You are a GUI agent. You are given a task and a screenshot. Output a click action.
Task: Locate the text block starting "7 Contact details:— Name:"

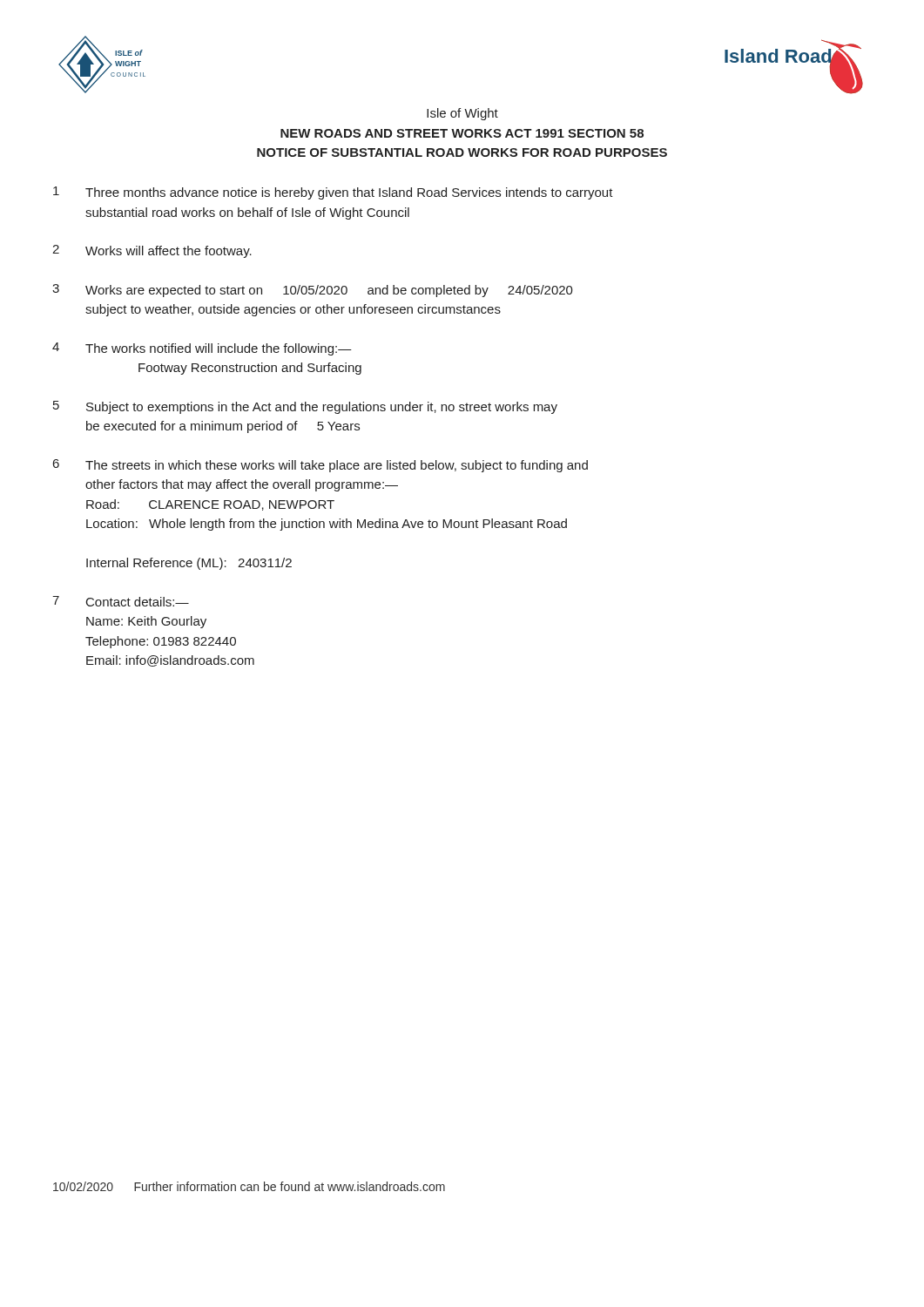click(121, 601)
